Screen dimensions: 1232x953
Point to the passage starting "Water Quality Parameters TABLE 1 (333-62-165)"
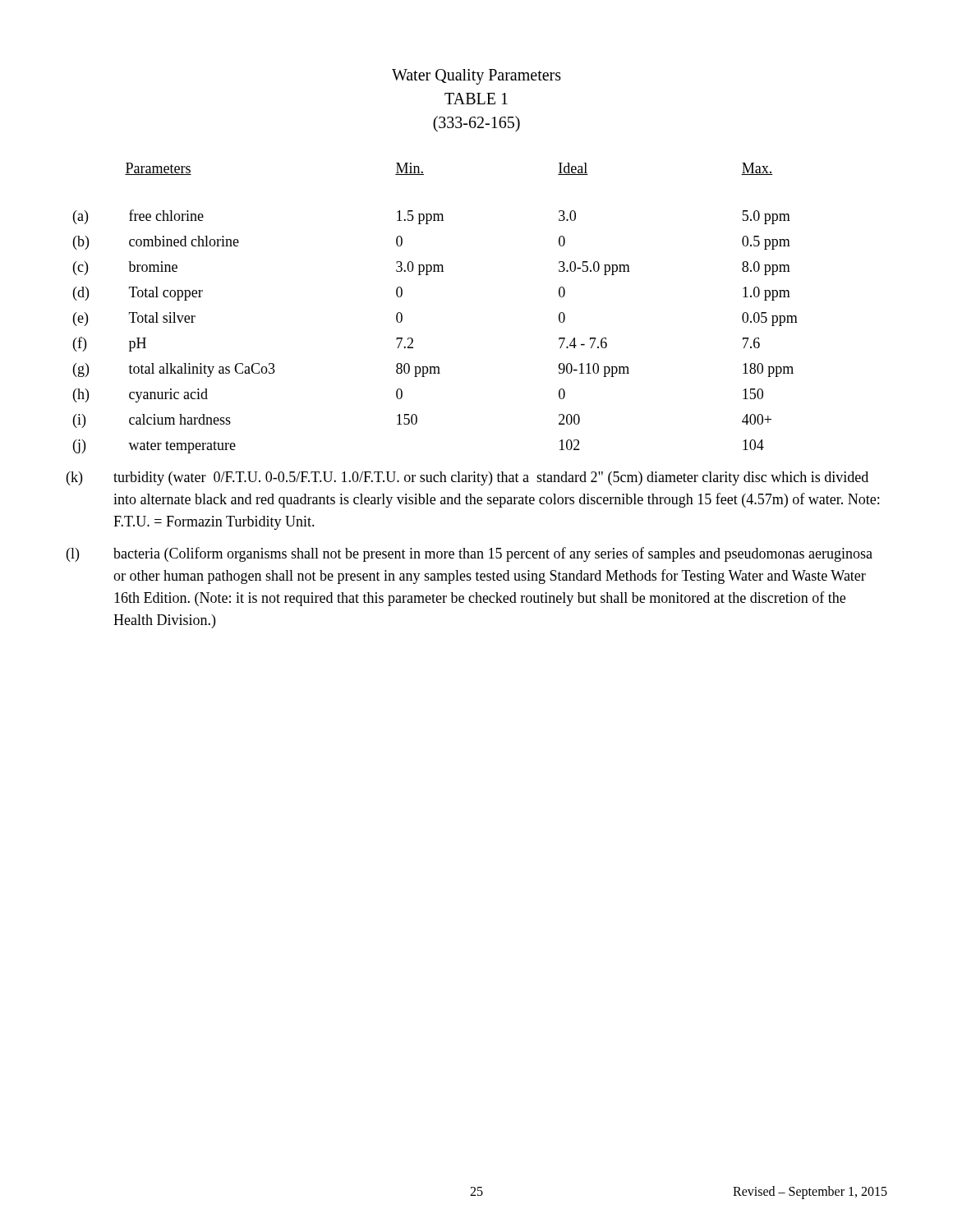[x=476, y=99]
